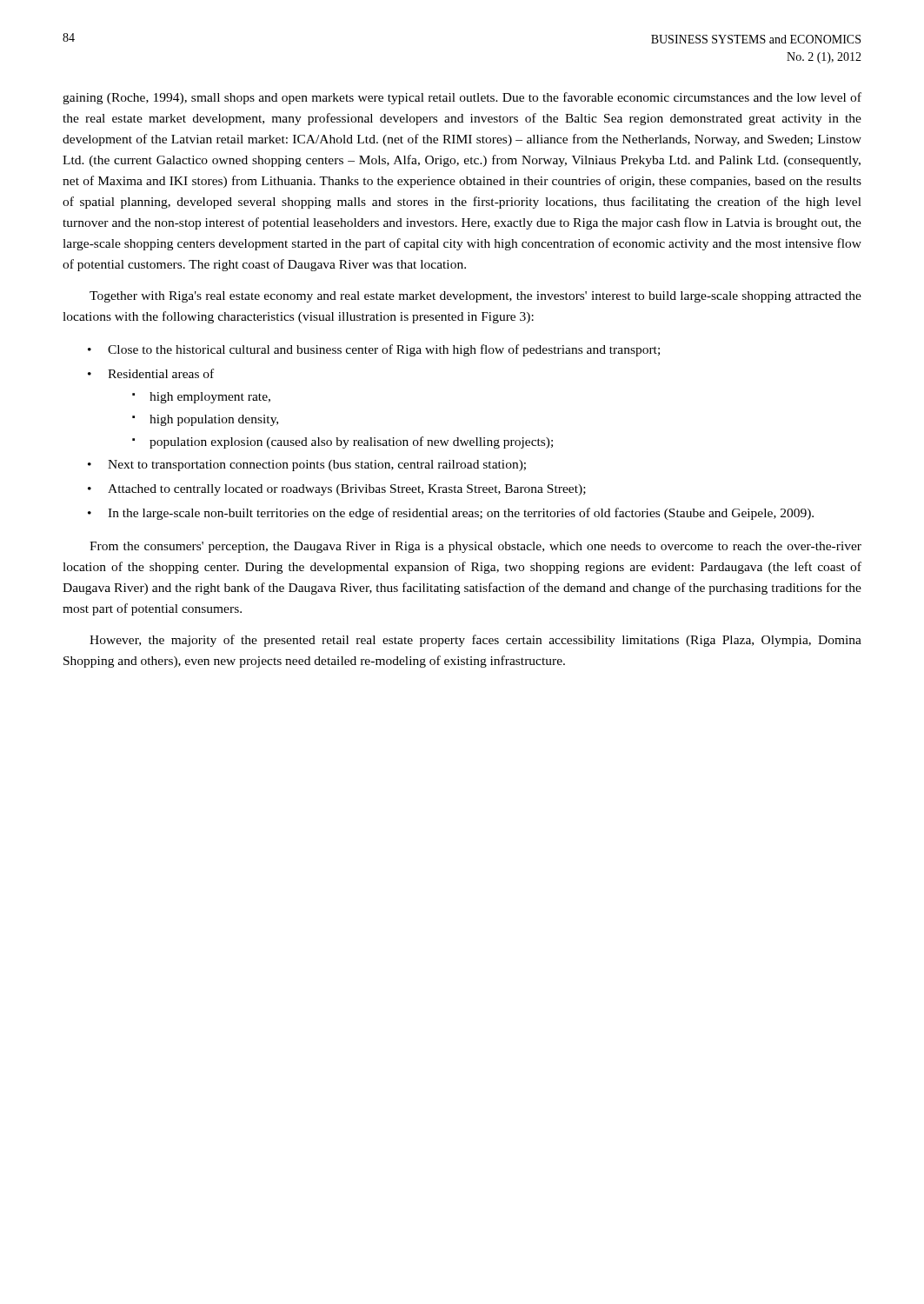Navigate to the text starting "Together with Riga's real estate"
Image resolution: width=924 pixels, height=1304 pixels.
tap(462, 306)
